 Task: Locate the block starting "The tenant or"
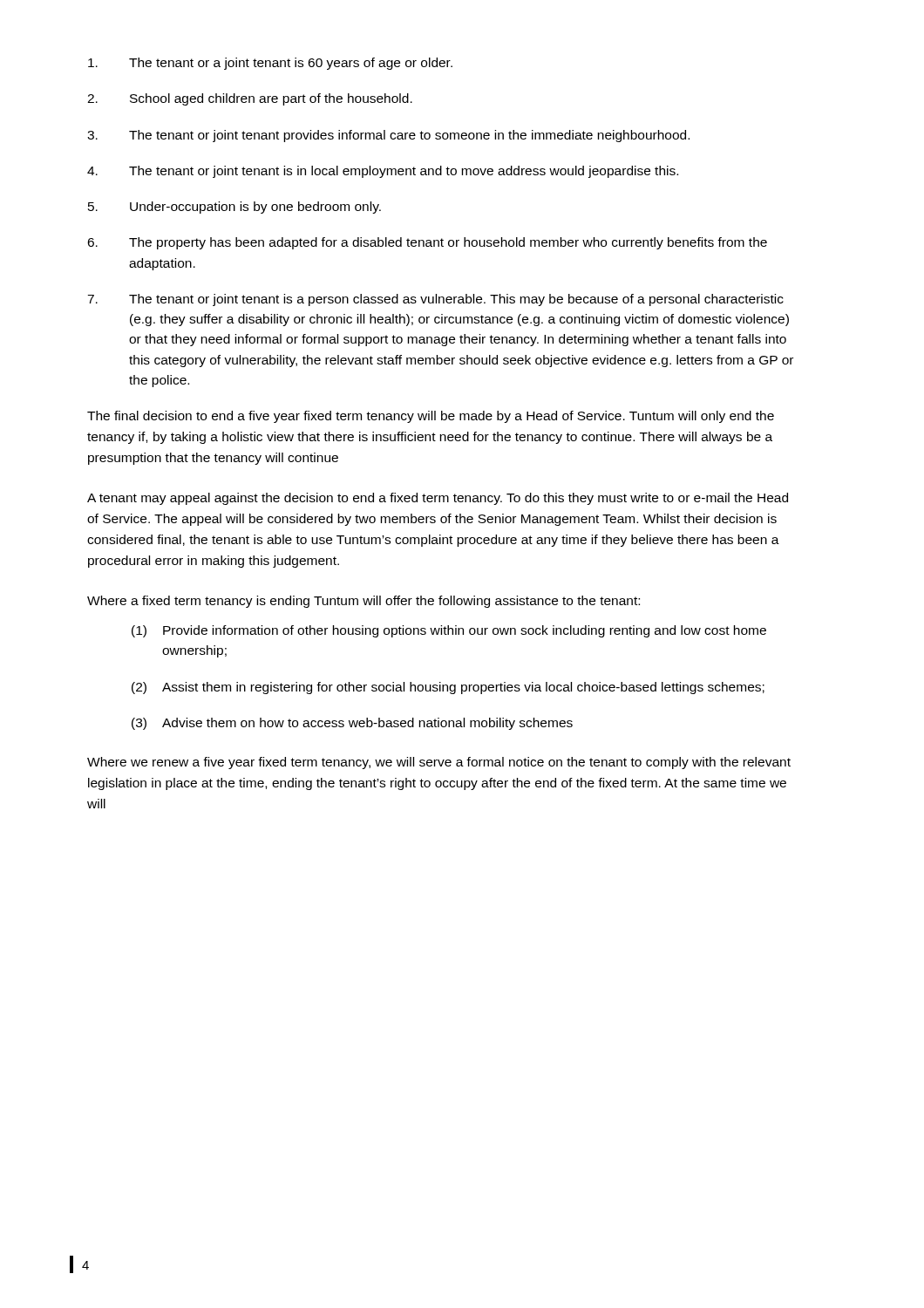point(445,62)
